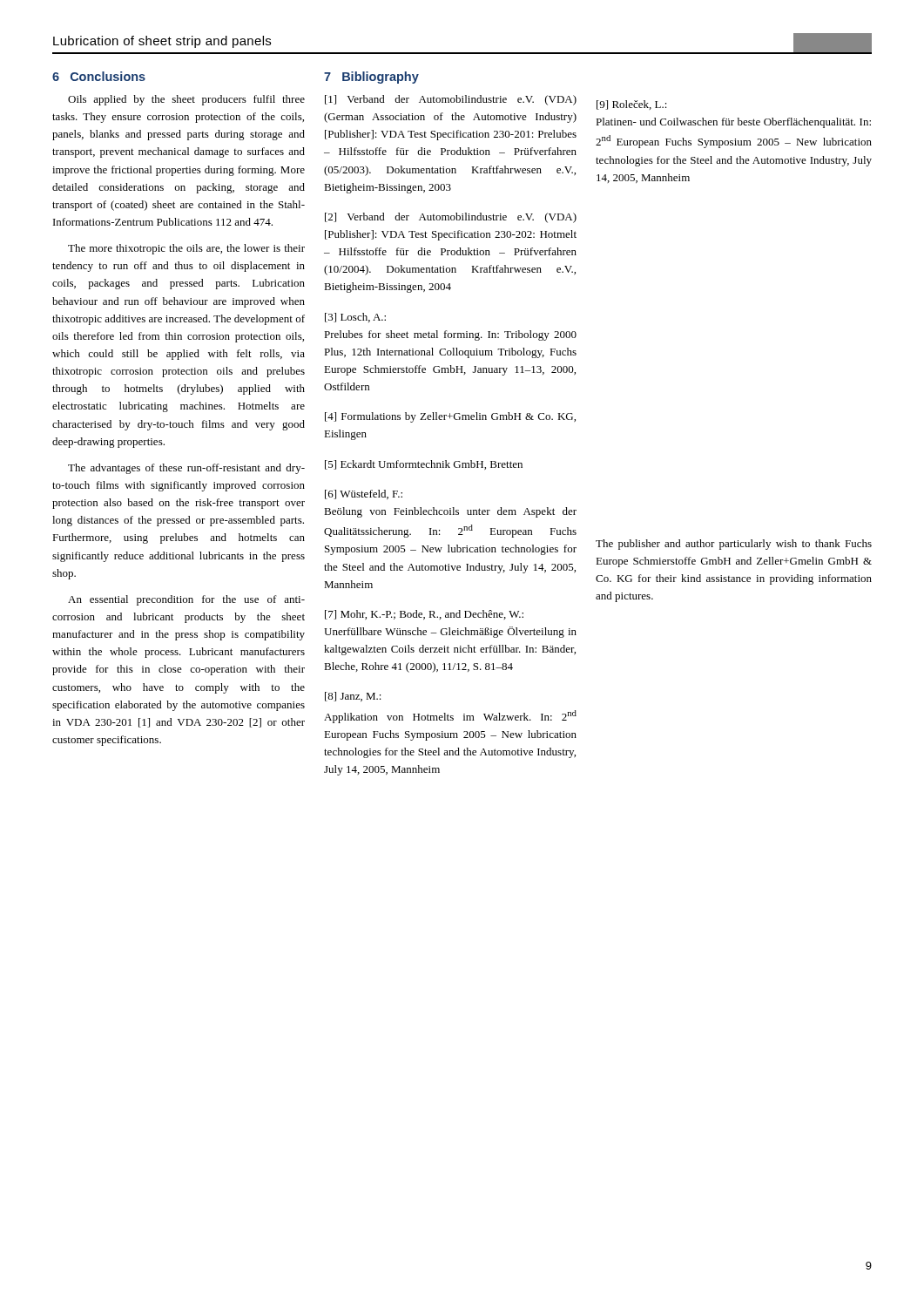The image size is (924, 1307).
Task: Find the block starting "[4] Formulations by Zeller+Gmelin GmbH"
Action: [x=450, y=426]
